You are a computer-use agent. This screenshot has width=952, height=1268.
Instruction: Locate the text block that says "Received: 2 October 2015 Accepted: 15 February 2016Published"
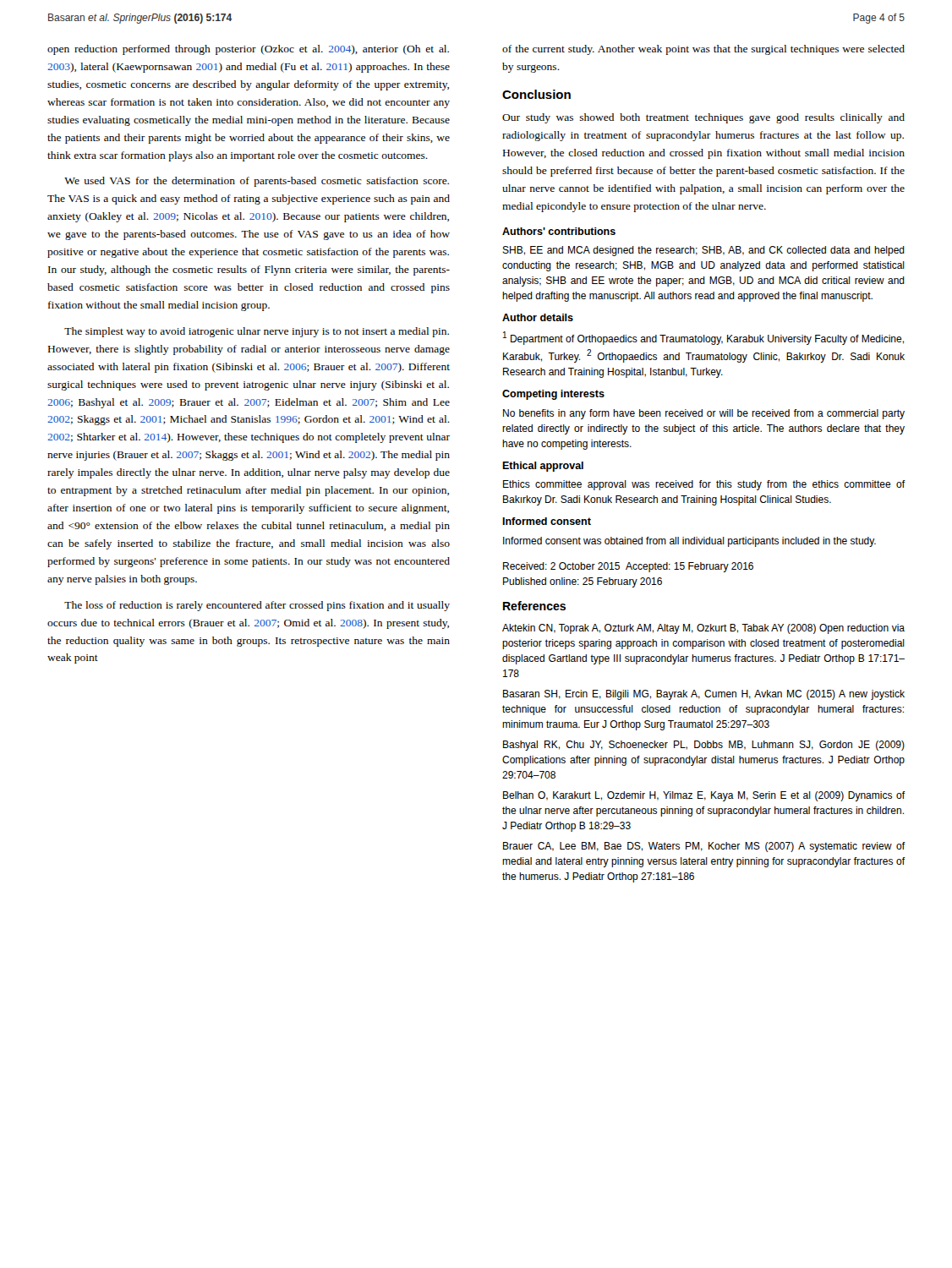(x=703, y=574)
